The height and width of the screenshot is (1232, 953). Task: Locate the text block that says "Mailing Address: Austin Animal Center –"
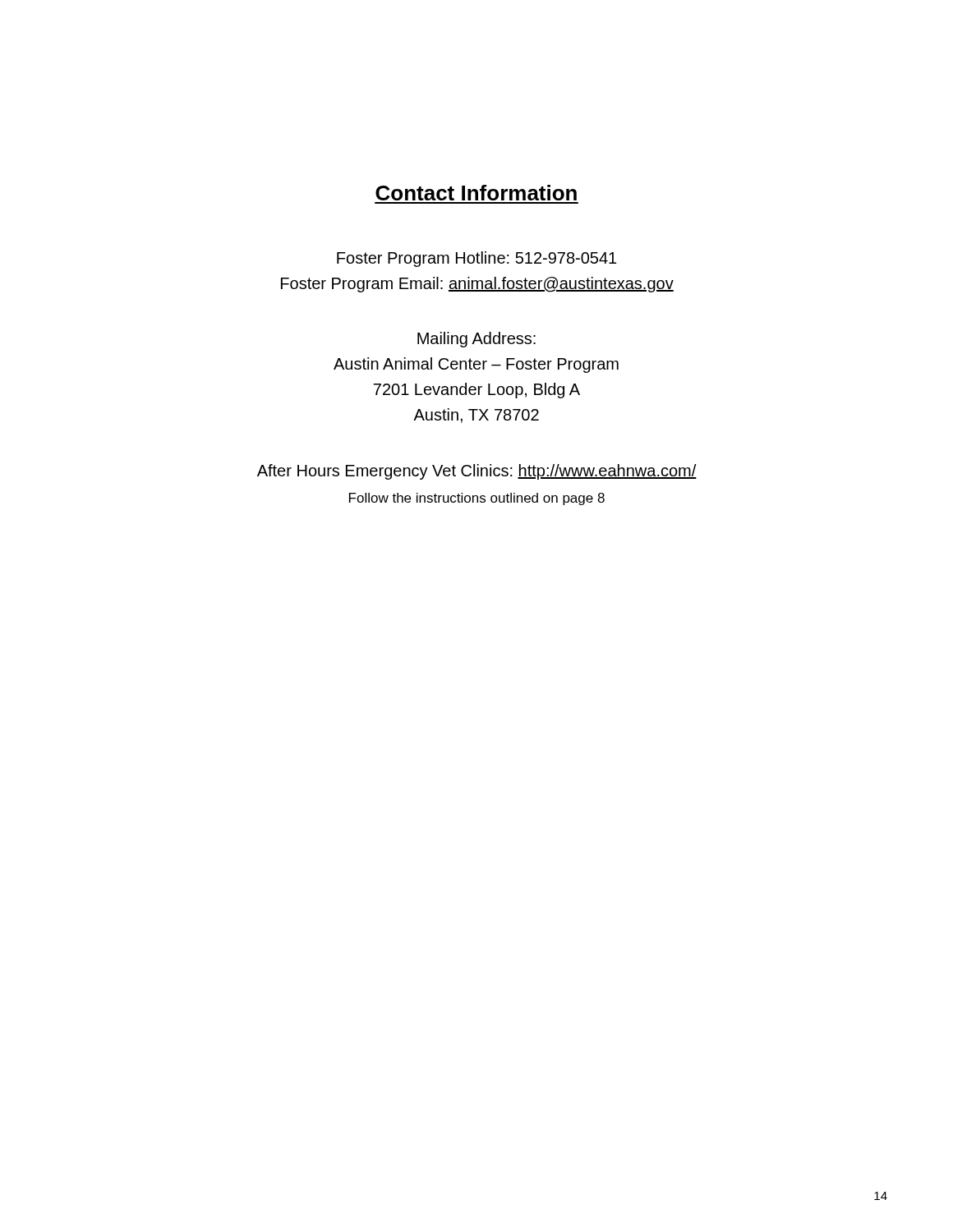(x=476, y=377)
